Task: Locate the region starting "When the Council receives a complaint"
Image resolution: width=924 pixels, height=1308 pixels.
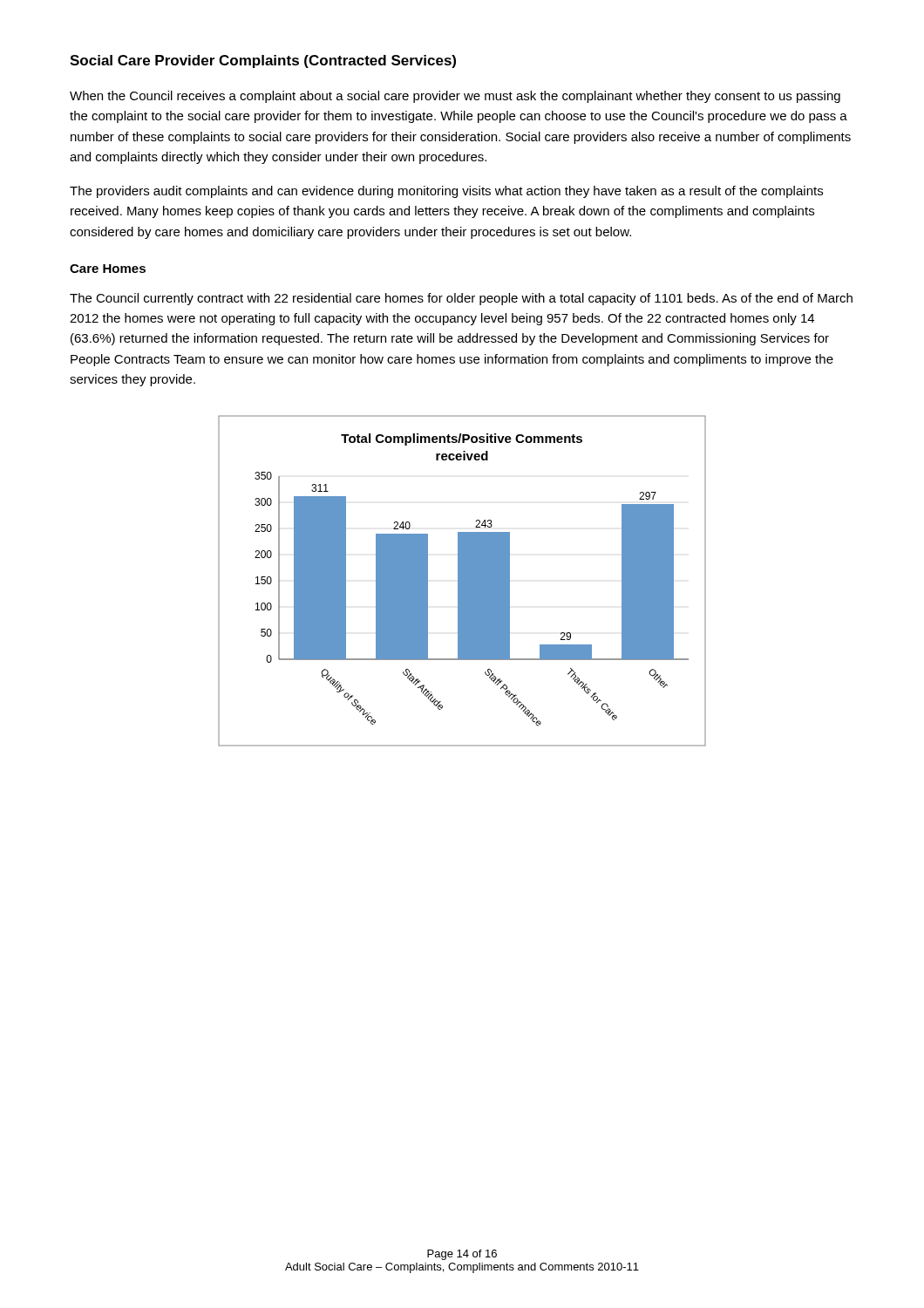Action: [x=460, y=126]
